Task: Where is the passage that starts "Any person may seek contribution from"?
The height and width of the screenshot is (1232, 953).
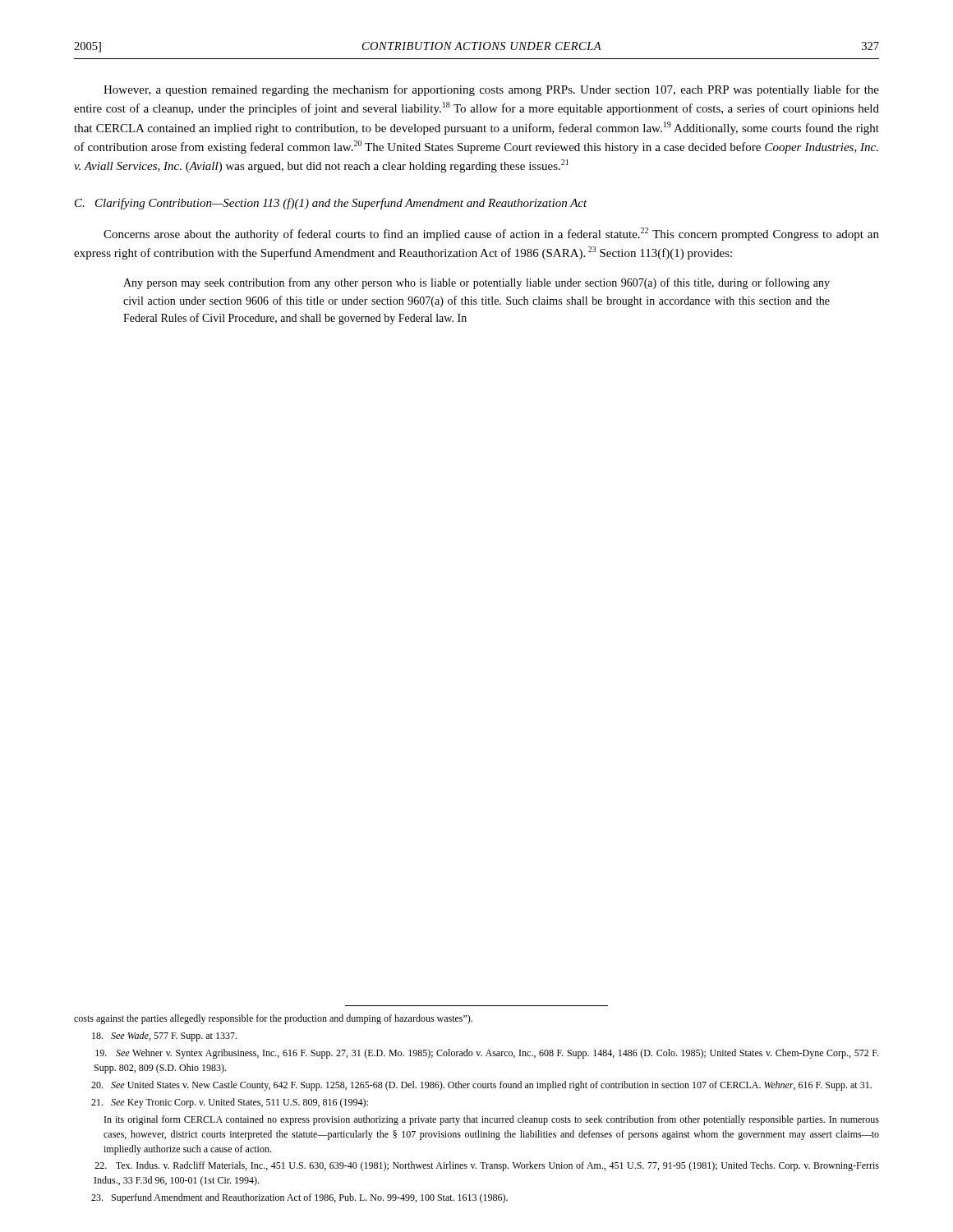Action: [x=476, y=301]
